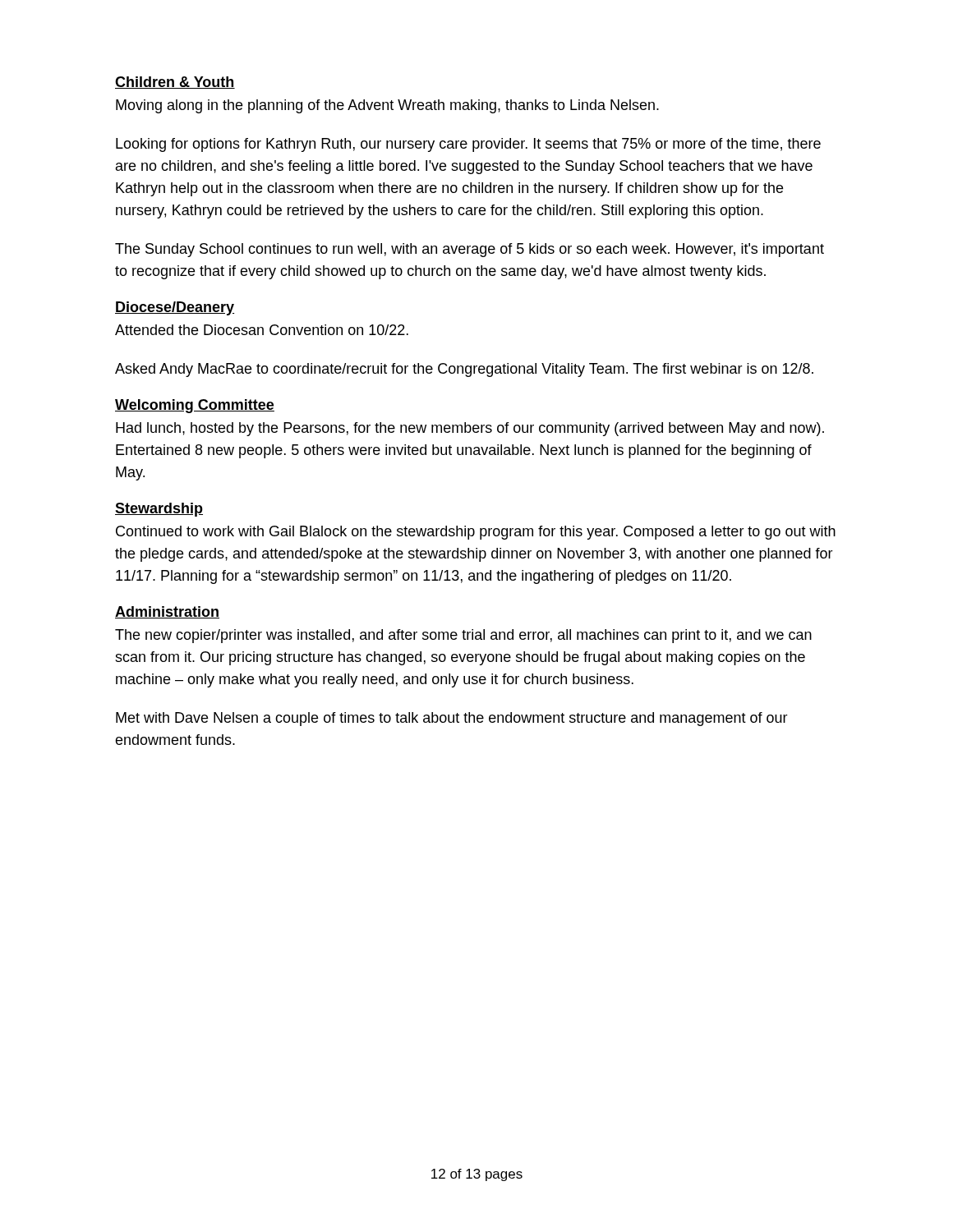This screenshot has width=953, height=1232.
Task: Locate the text block containing "Moving along in the"
Action: [387, 105]
